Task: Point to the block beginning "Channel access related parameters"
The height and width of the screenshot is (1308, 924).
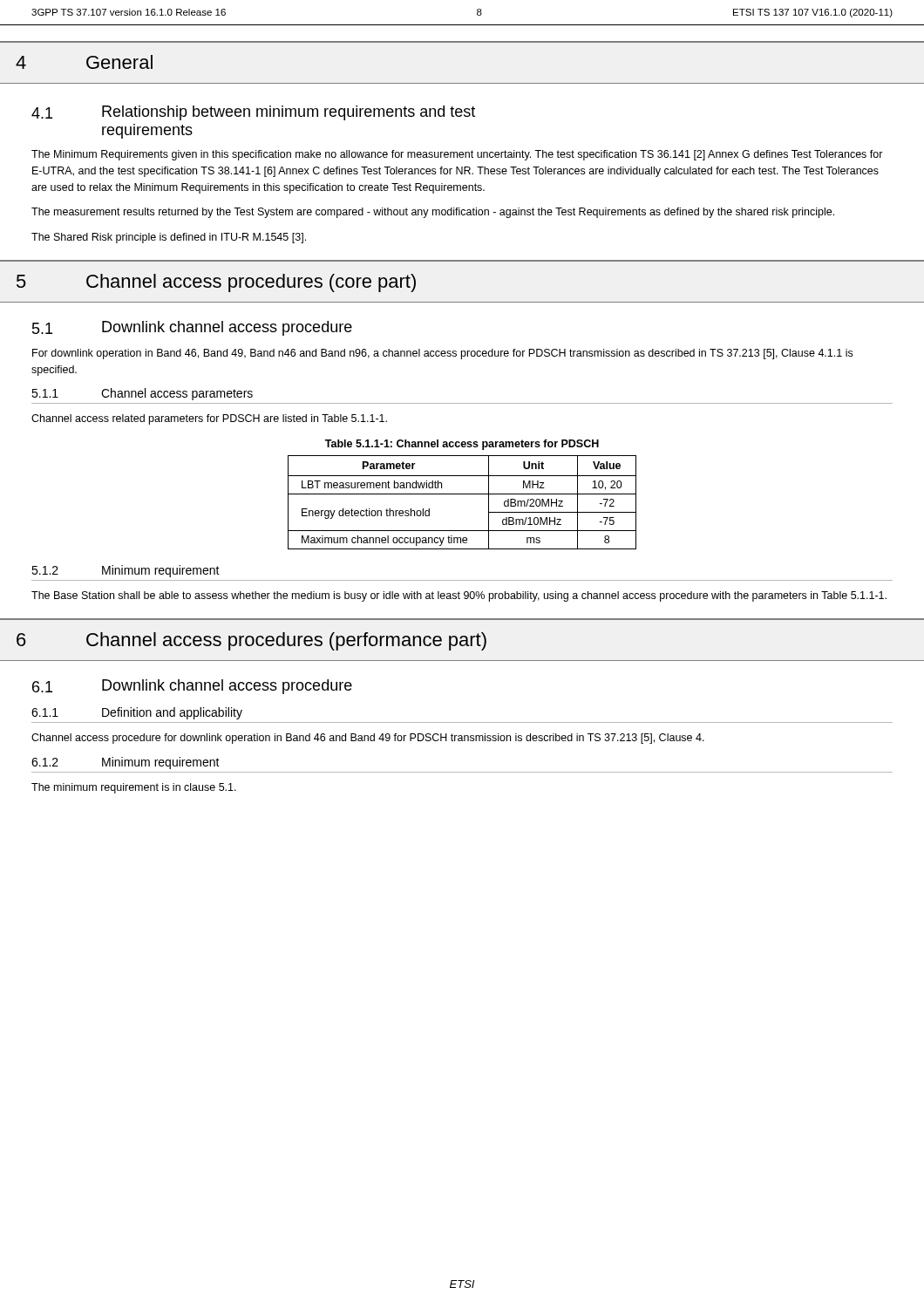Action: [x=210, y=419]
